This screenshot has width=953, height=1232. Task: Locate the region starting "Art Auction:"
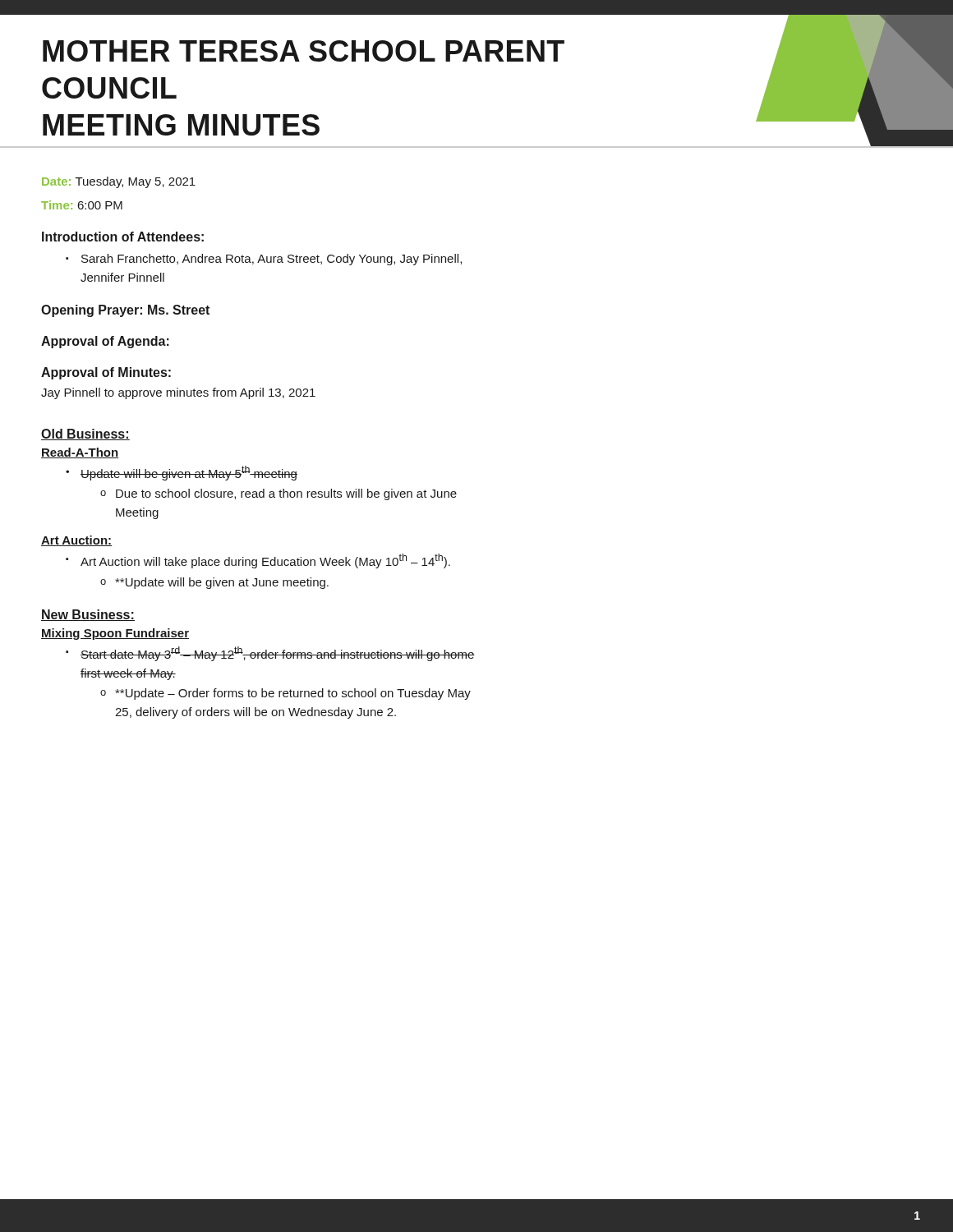pos(76,540)
